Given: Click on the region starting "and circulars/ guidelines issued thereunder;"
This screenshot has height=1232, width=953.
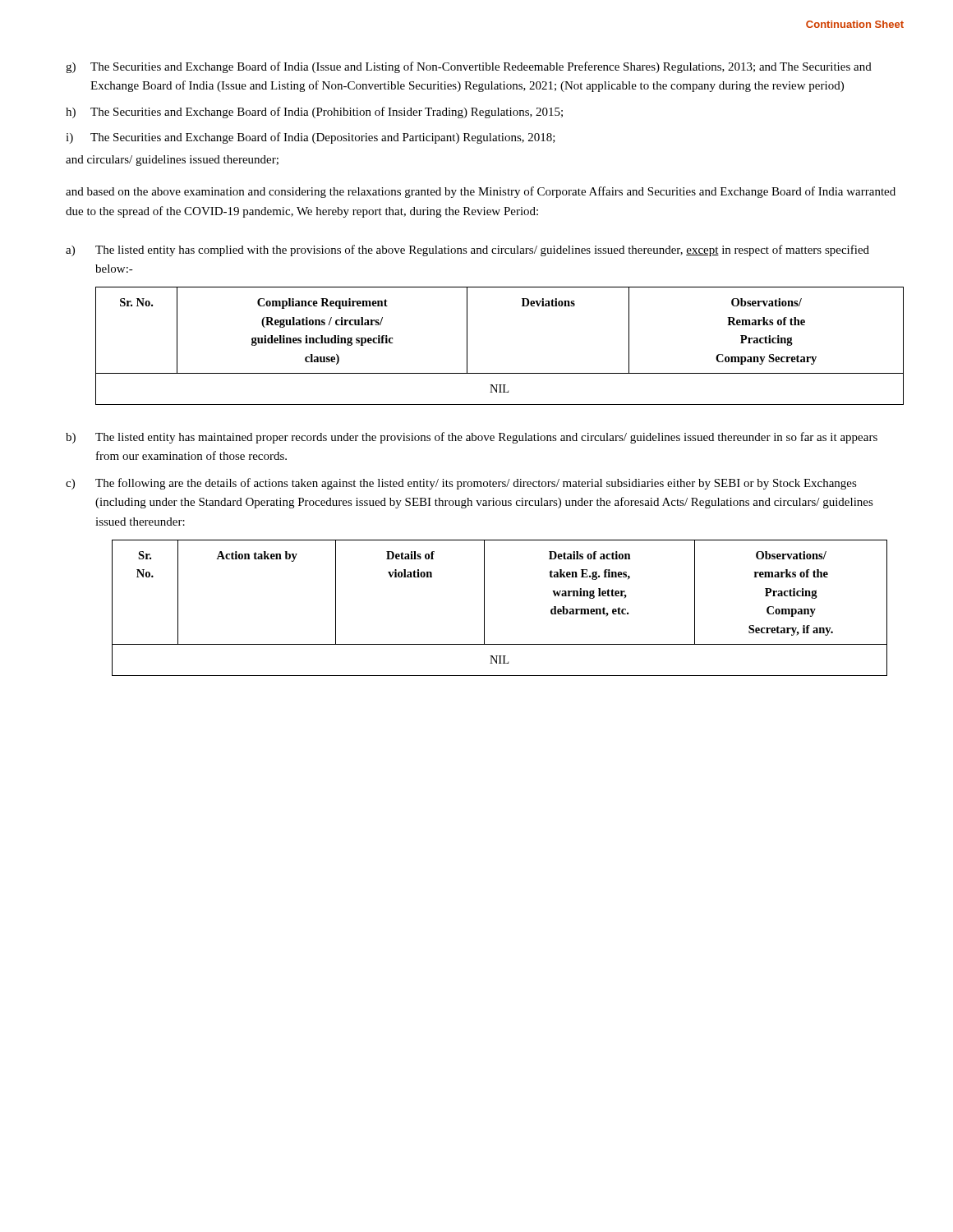Looking at the screenshot, I should tap(172, 159).
